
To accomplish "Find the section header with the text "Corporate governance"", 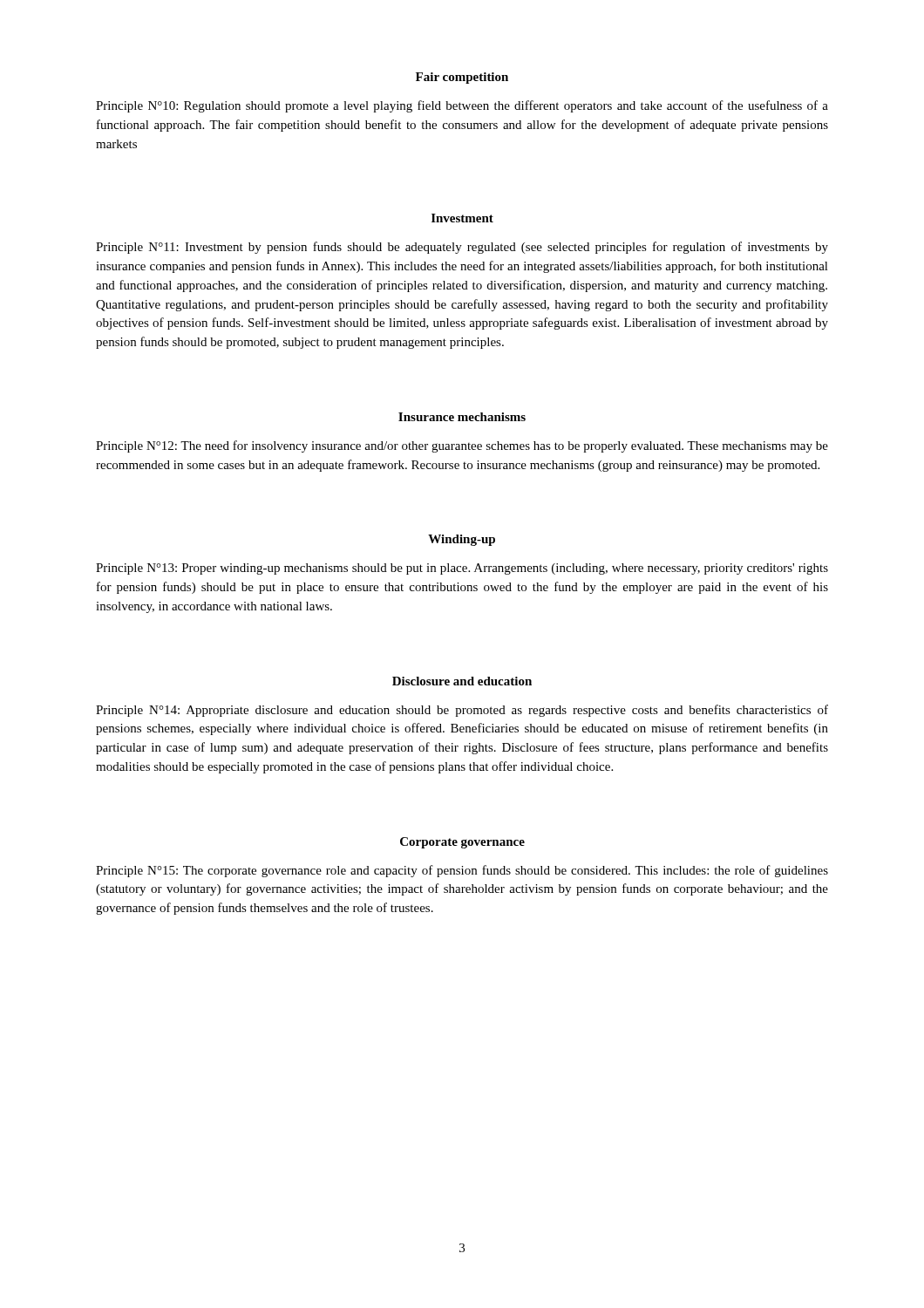I will [462, 841].
